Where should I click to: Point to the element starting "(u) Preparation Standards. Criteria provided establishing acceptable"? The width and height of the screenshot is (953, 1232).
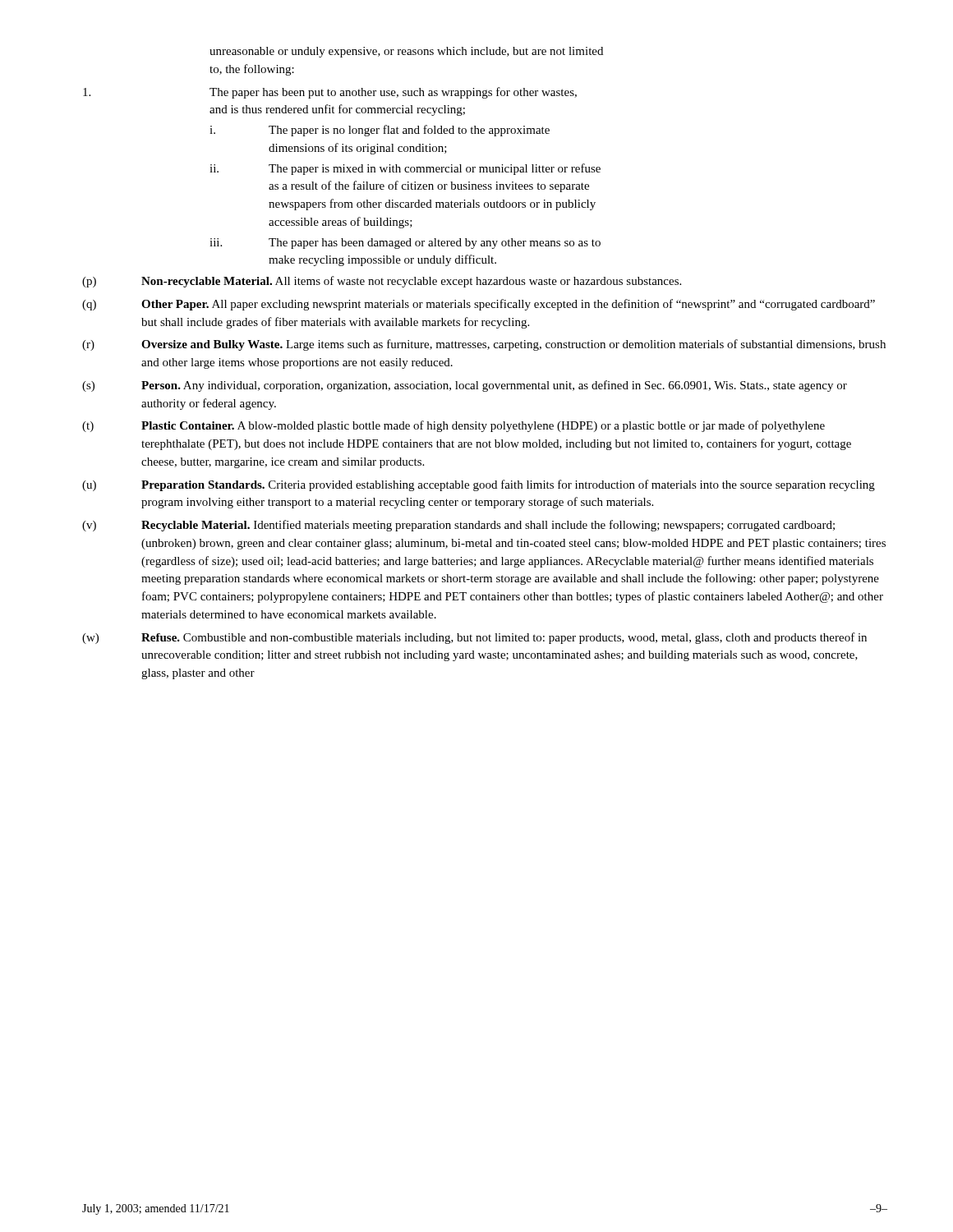[485, 494]
